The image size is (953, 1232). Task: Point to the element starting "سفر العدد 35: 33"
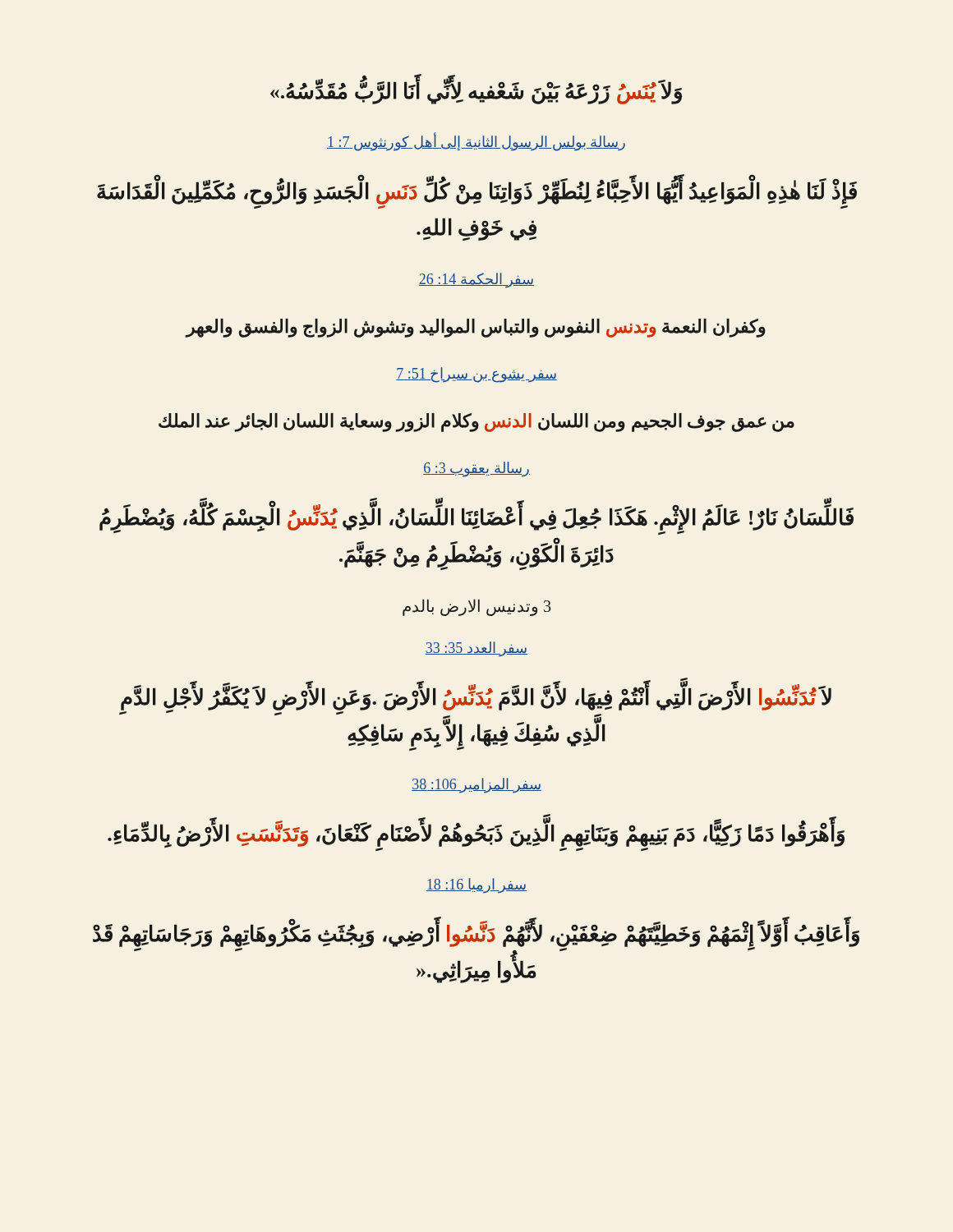pyautogui.click(x=476, y=648)
